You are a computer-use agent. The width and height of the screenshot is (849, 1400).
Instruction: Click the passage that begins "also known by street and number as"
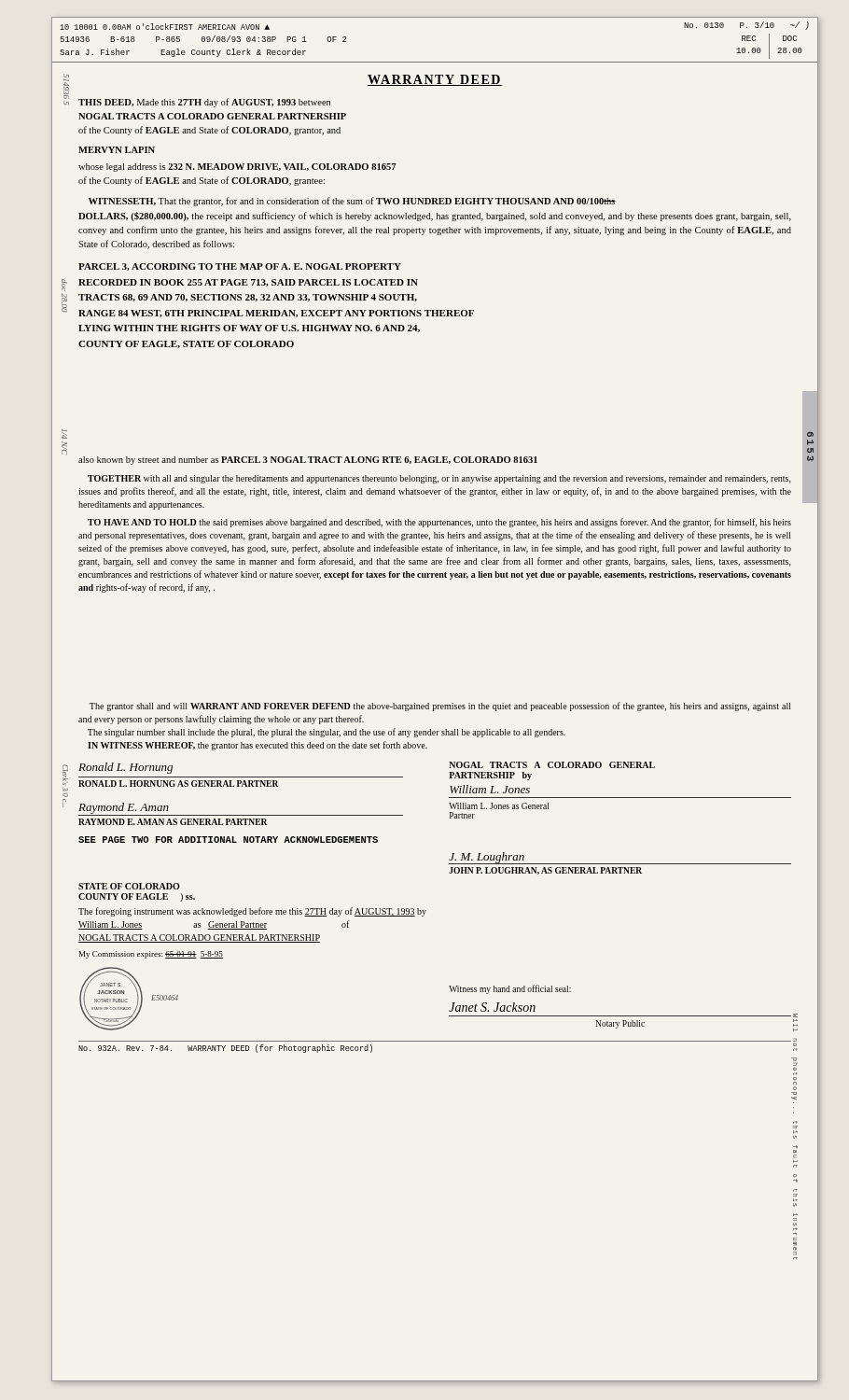[x=308, y=460]
